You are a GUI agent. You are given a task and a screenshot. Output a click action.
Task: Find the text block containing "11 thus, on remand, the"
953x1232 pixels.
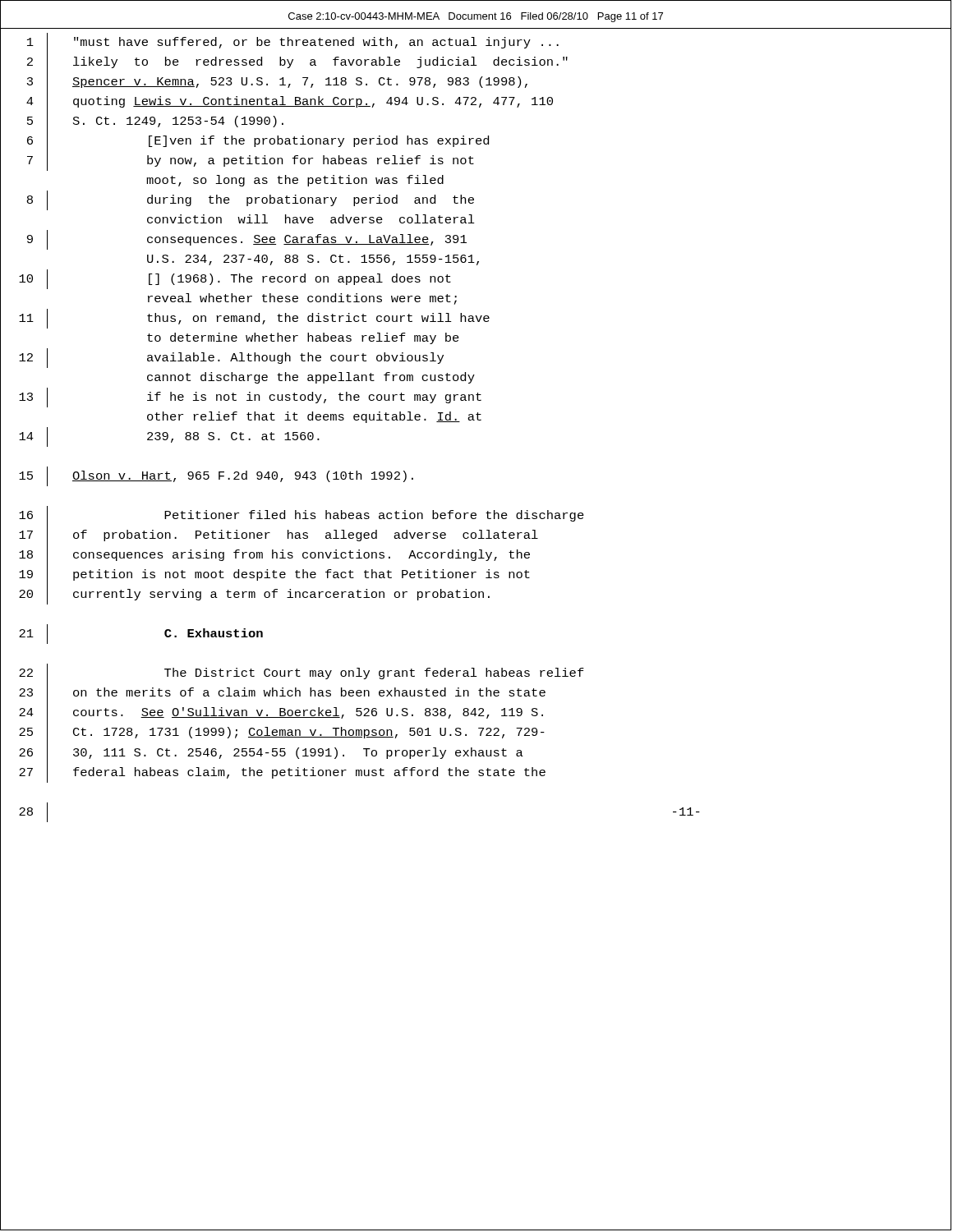coord(476,329)
